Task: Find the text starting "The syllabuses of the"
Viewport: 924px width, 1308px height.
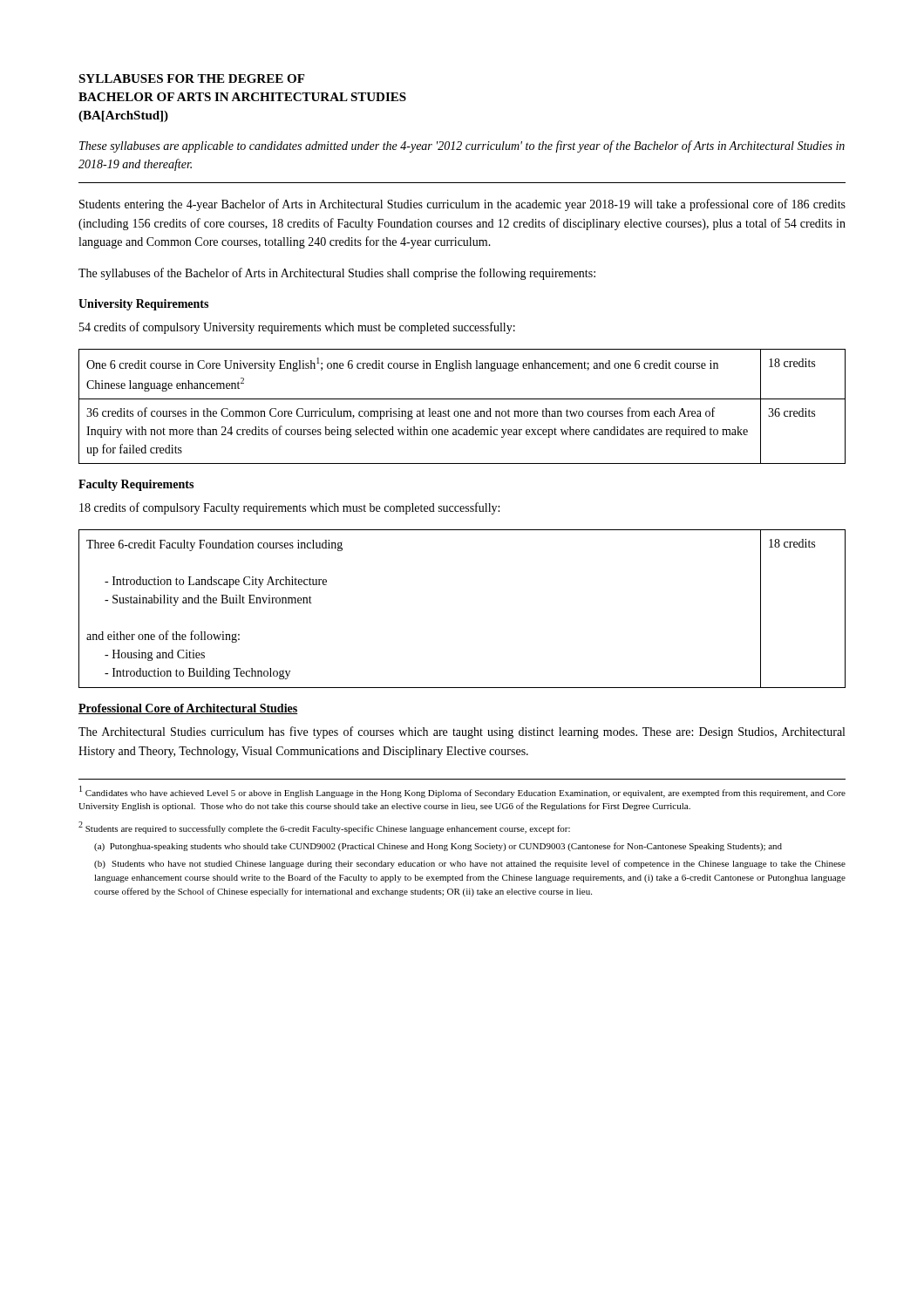Action: pyautogui.click(x=462, y=274)
